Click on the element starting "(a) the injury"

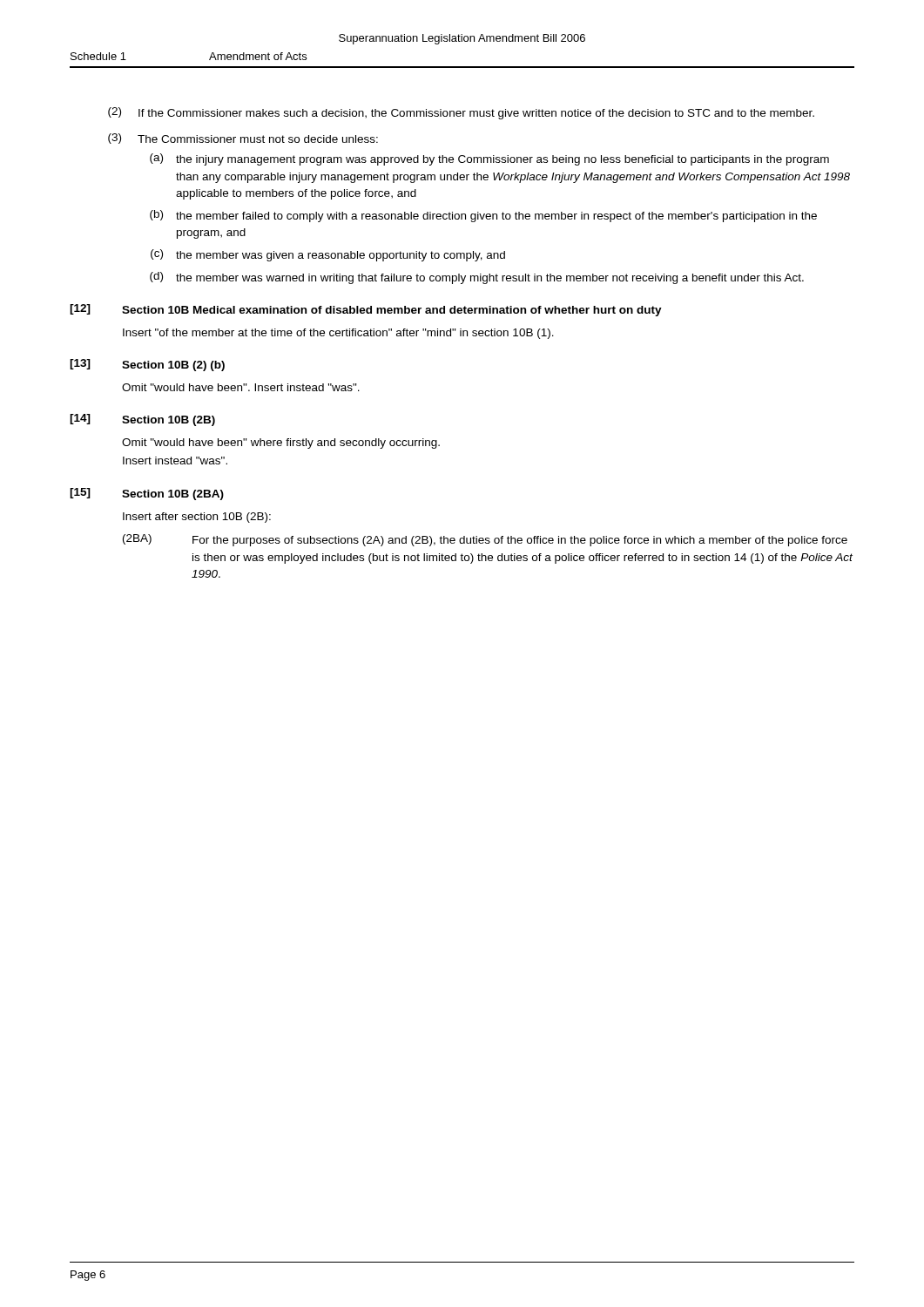488,176
